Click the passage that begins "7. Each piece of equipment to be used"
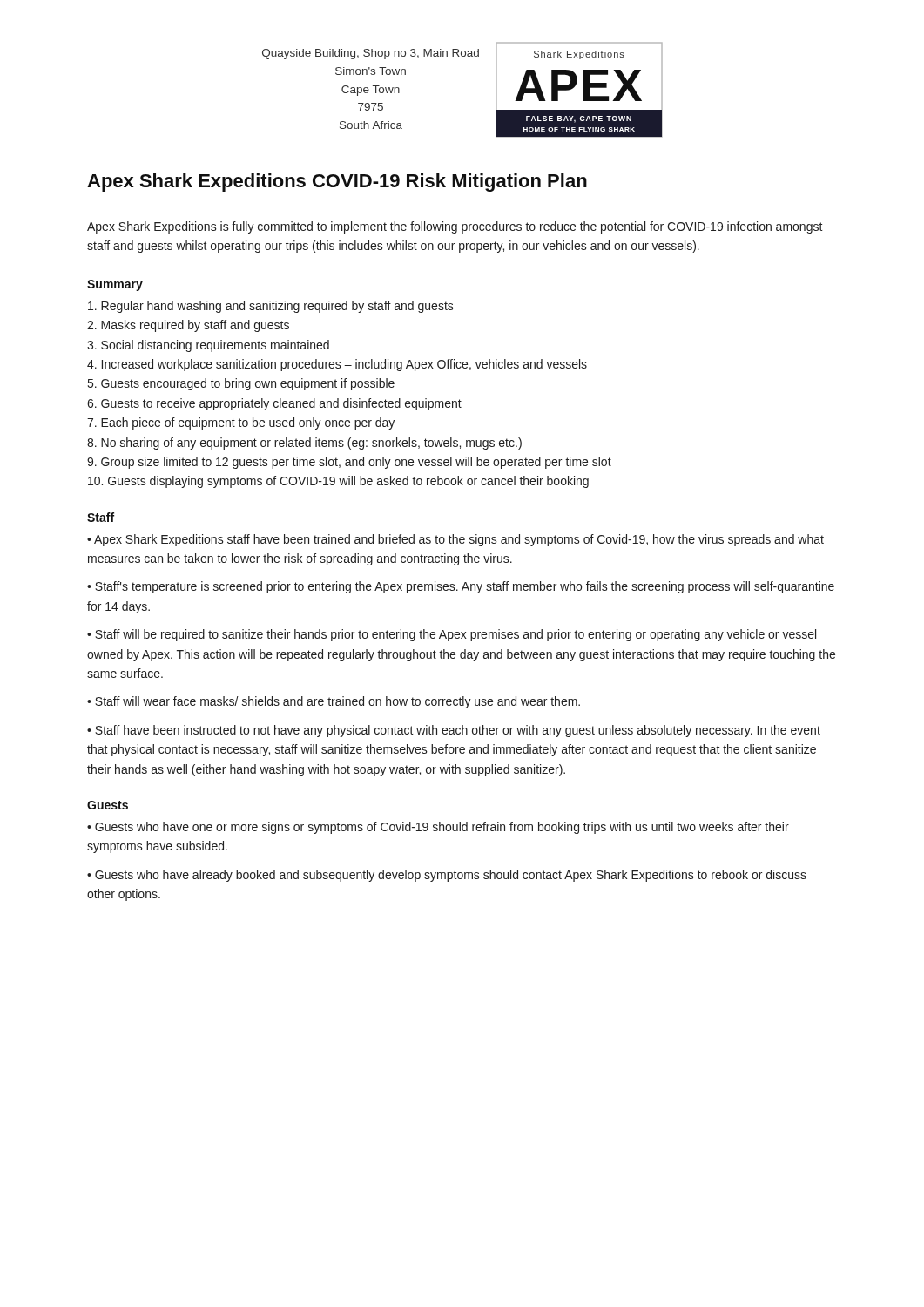The height and width of the screenshot is (1307, 924). (241, 423)
